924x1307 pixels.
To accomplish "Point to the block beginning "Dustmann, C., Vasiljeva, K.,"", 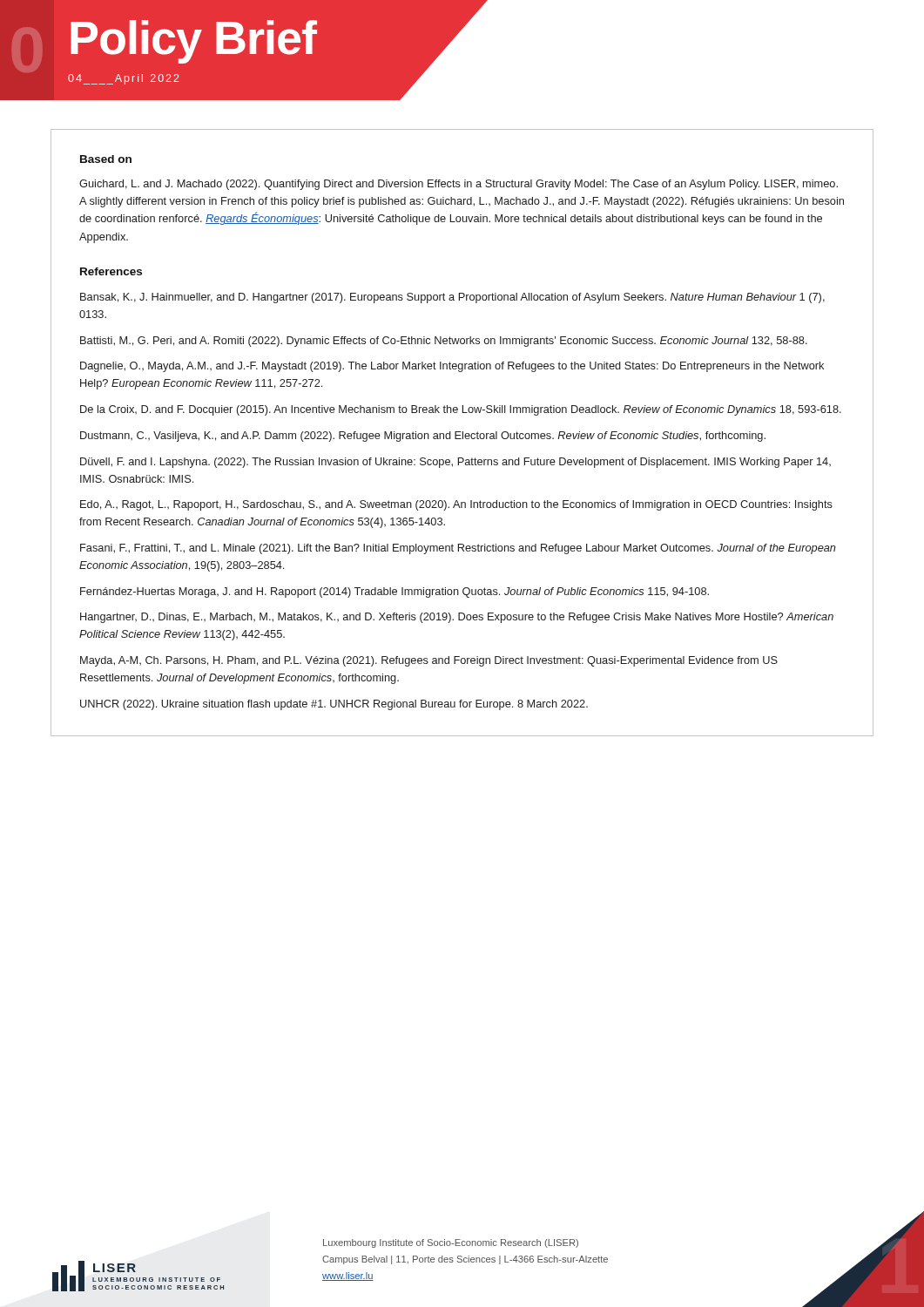I will tap(423, 435).
